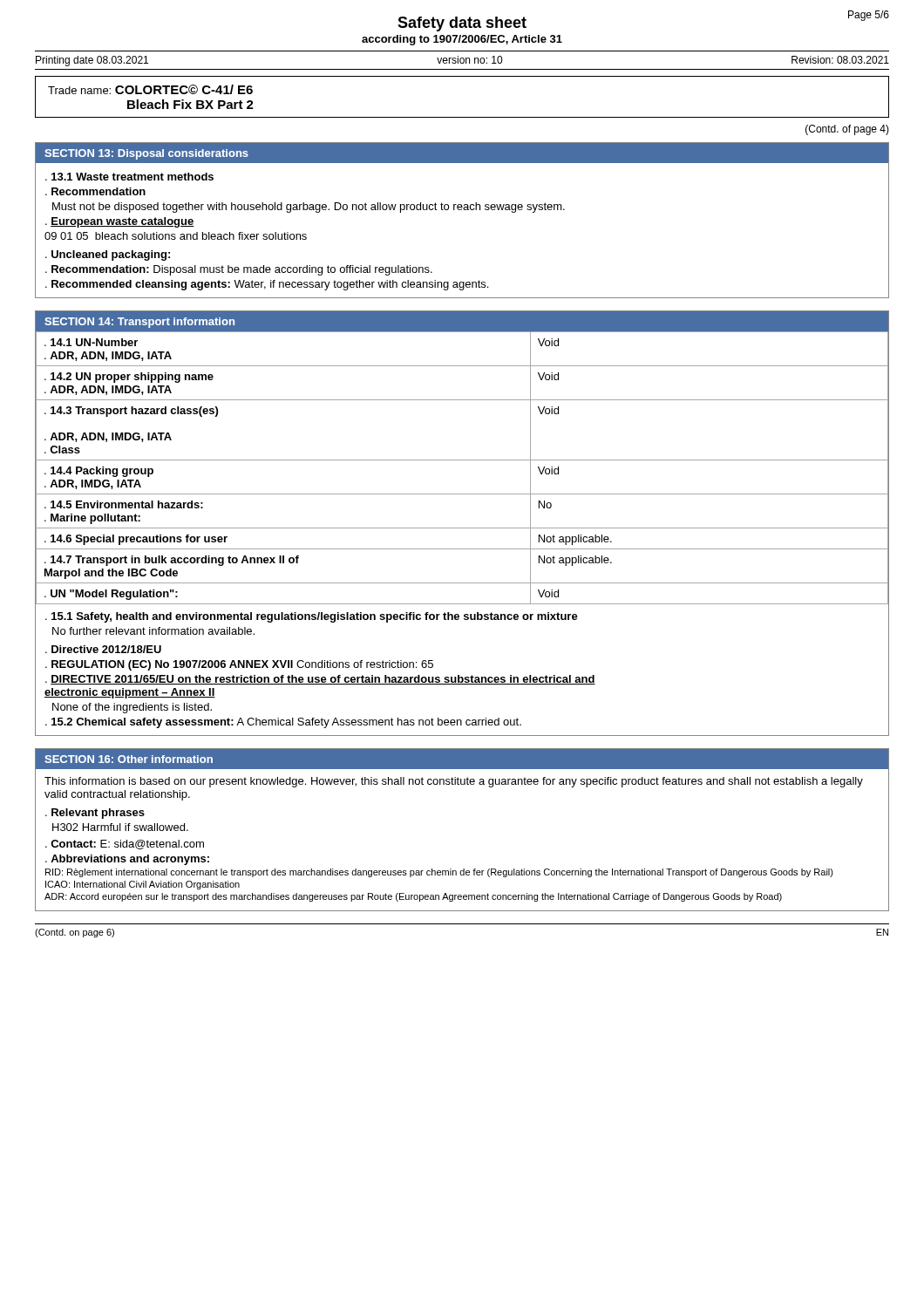Image resolution: width=924 pixels, height=1308 pixels.
Task: Point to the block starting ". 15.2 Chemical safety assessment:"
Action: [283, 722]
